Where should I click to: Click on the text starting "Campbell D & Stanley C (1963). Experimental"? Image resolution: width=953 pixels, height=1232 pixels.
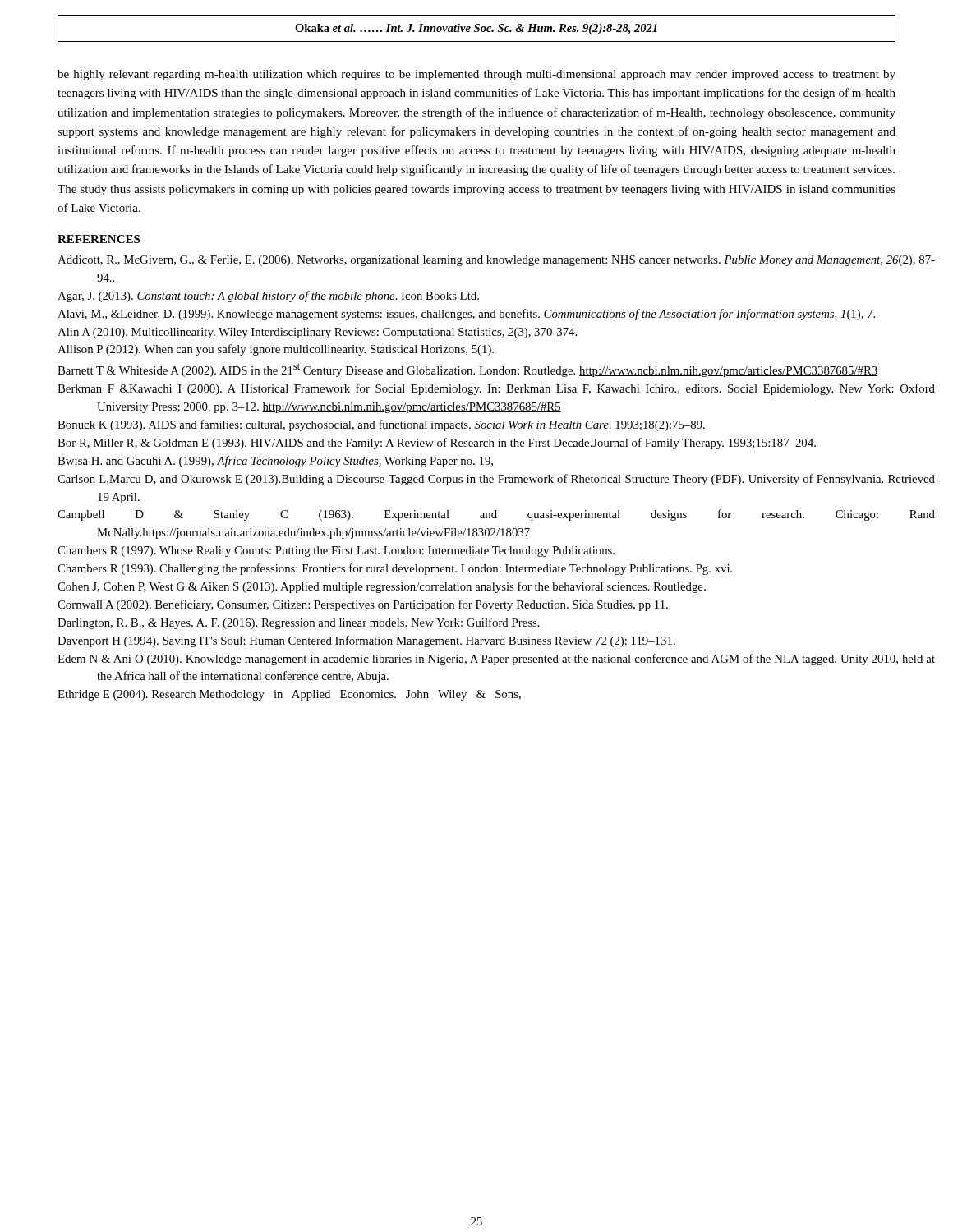(496, 523)
